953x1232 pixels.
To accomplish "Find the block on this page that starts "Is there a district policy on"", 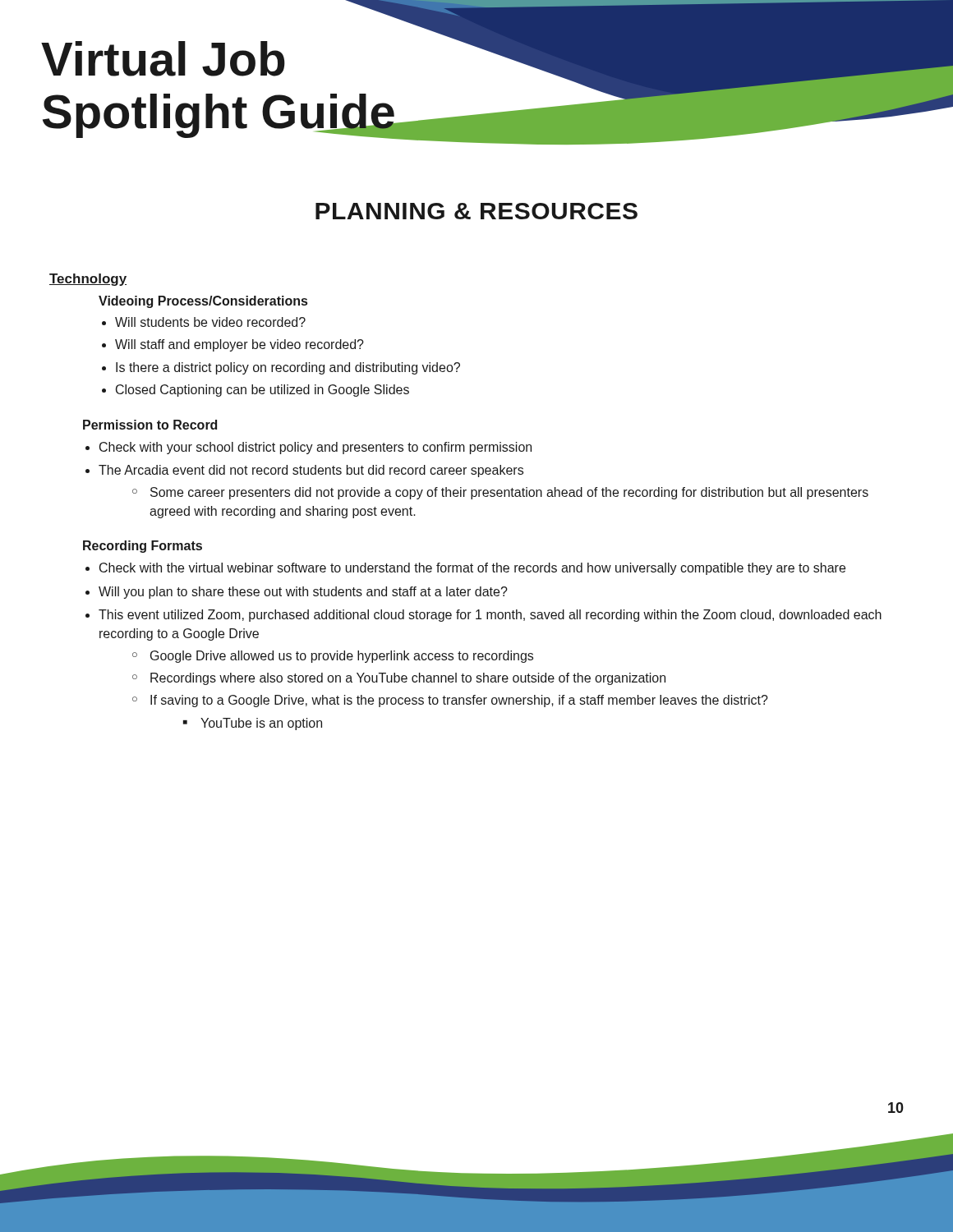I will pos(288,367).
